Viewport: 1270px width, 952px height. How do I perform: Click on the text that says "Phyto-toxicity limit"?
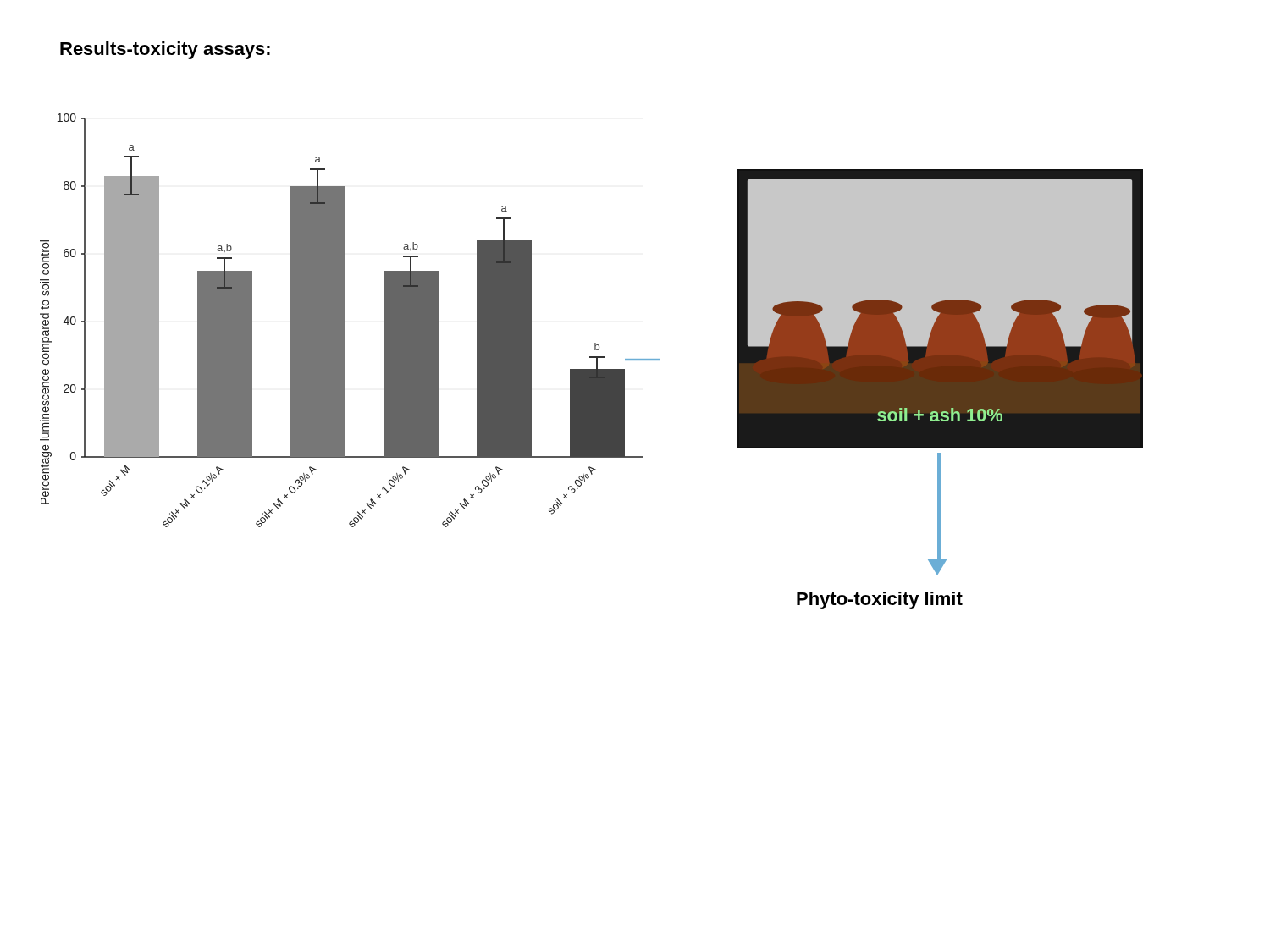[x=879, y=599]
